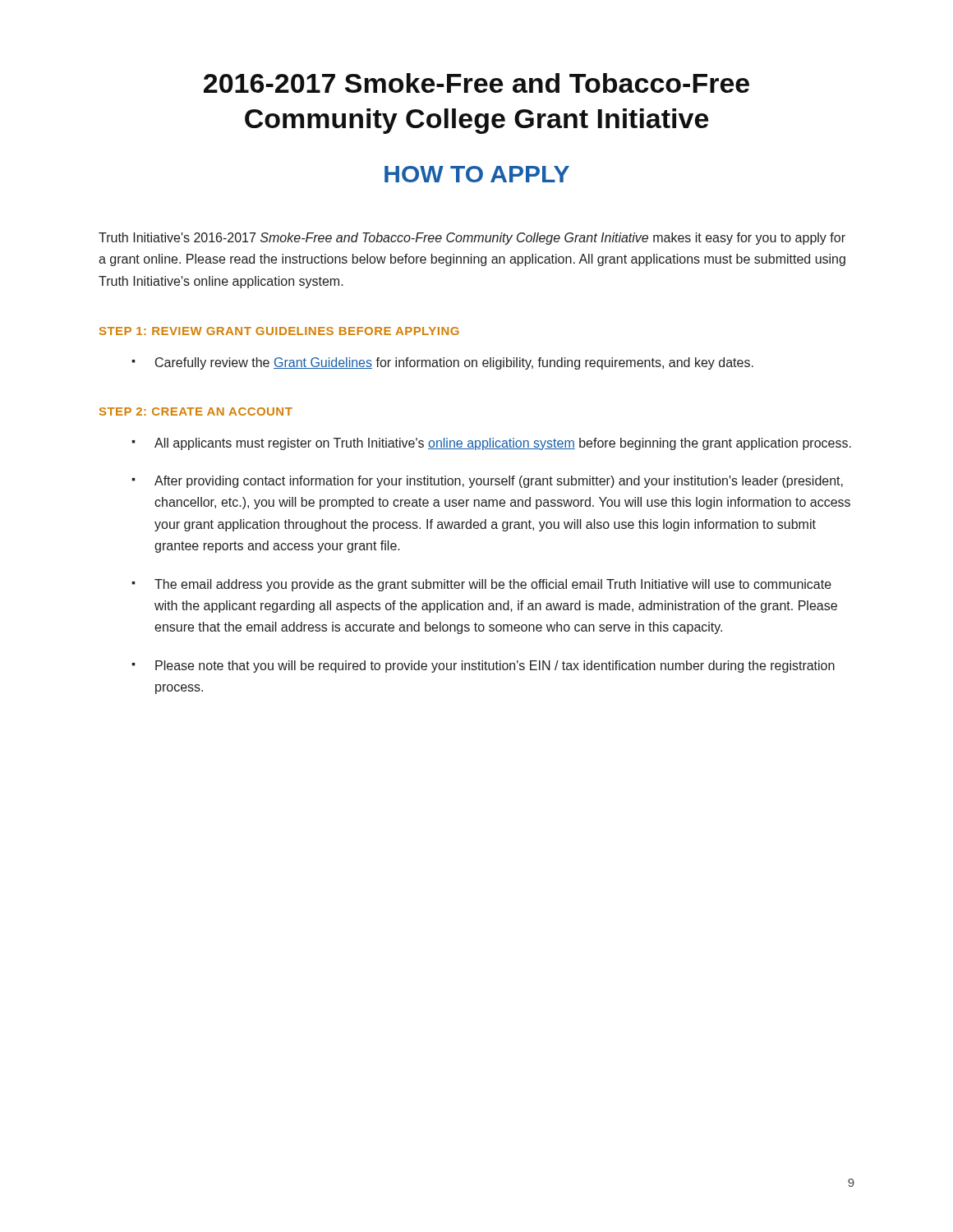Screen dimensions: 1232x953
Task: Select the section header containing "STEP 2: CREATE"
Action: click(x=196, y=411)
